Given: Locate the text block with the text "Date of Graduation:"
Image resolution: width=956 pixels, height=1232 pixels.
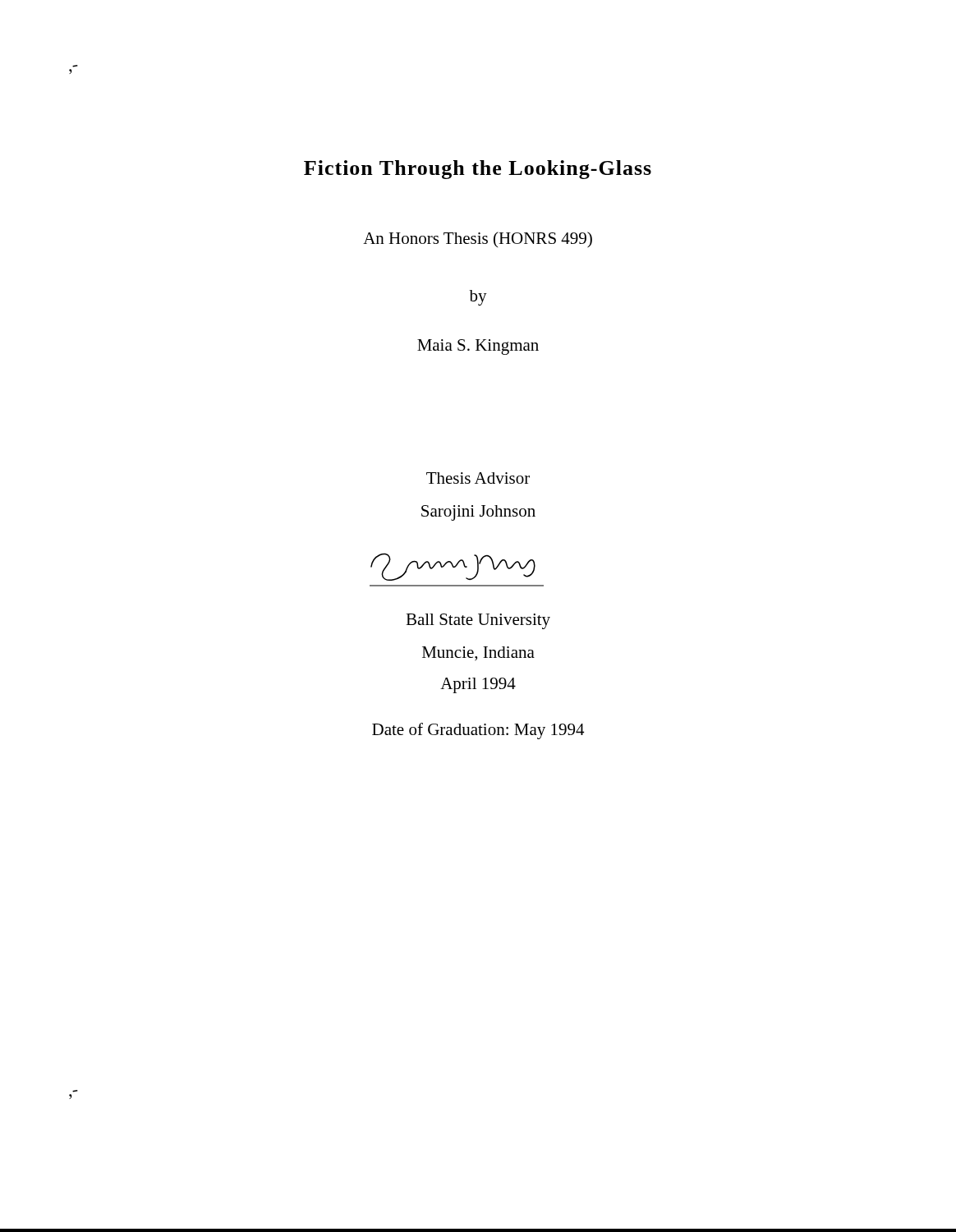Looking at the screenshot, I should 478,729.
